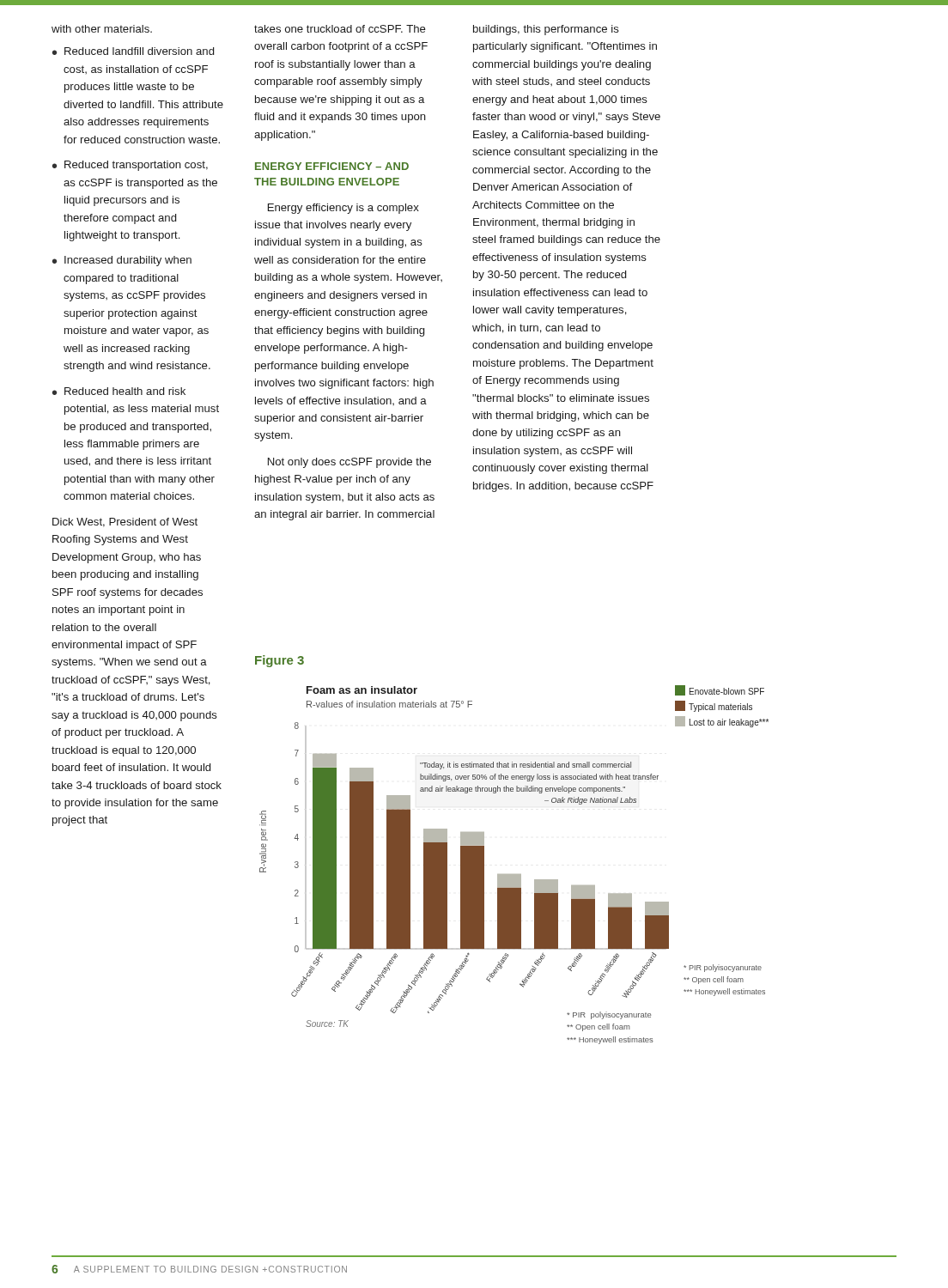
Task: Locate the region starting "Energy efficiency is a complex issue that involves"
Action: [x=349, y=321]
